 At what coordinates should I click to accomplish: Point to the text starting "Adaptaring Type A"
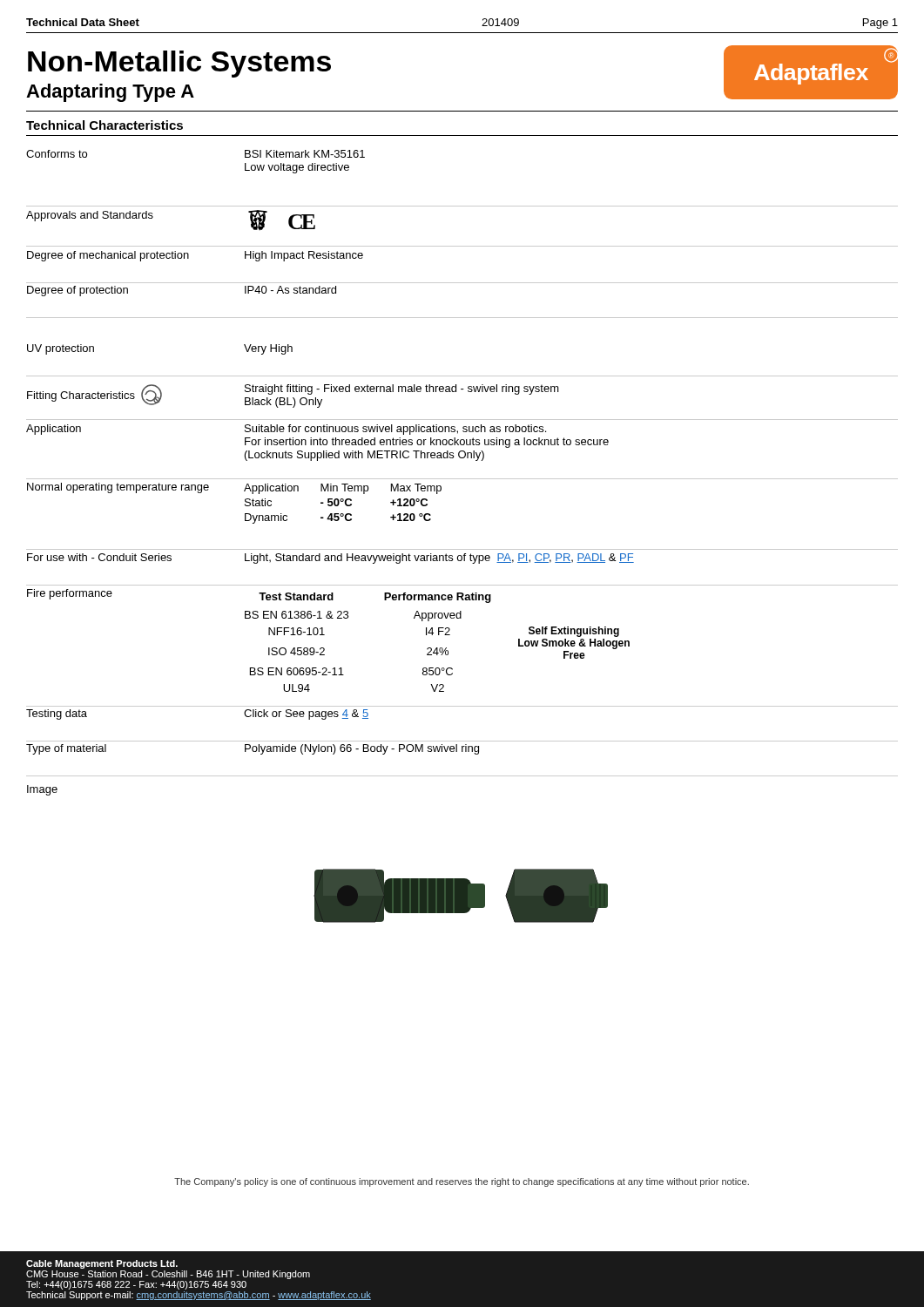click(x=179, y=92)
